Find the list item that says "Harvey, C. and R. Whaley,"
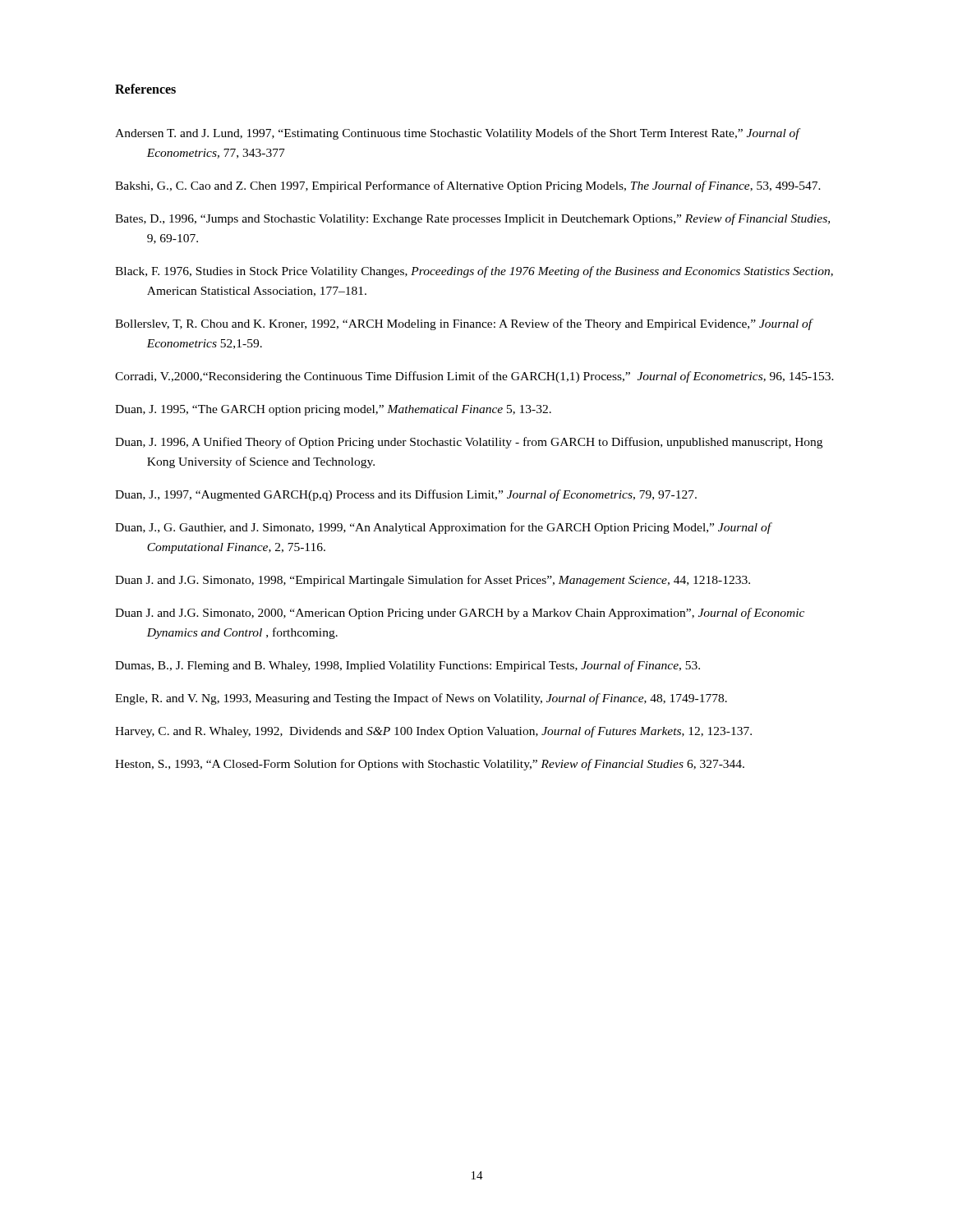 [x=434, y=731]
